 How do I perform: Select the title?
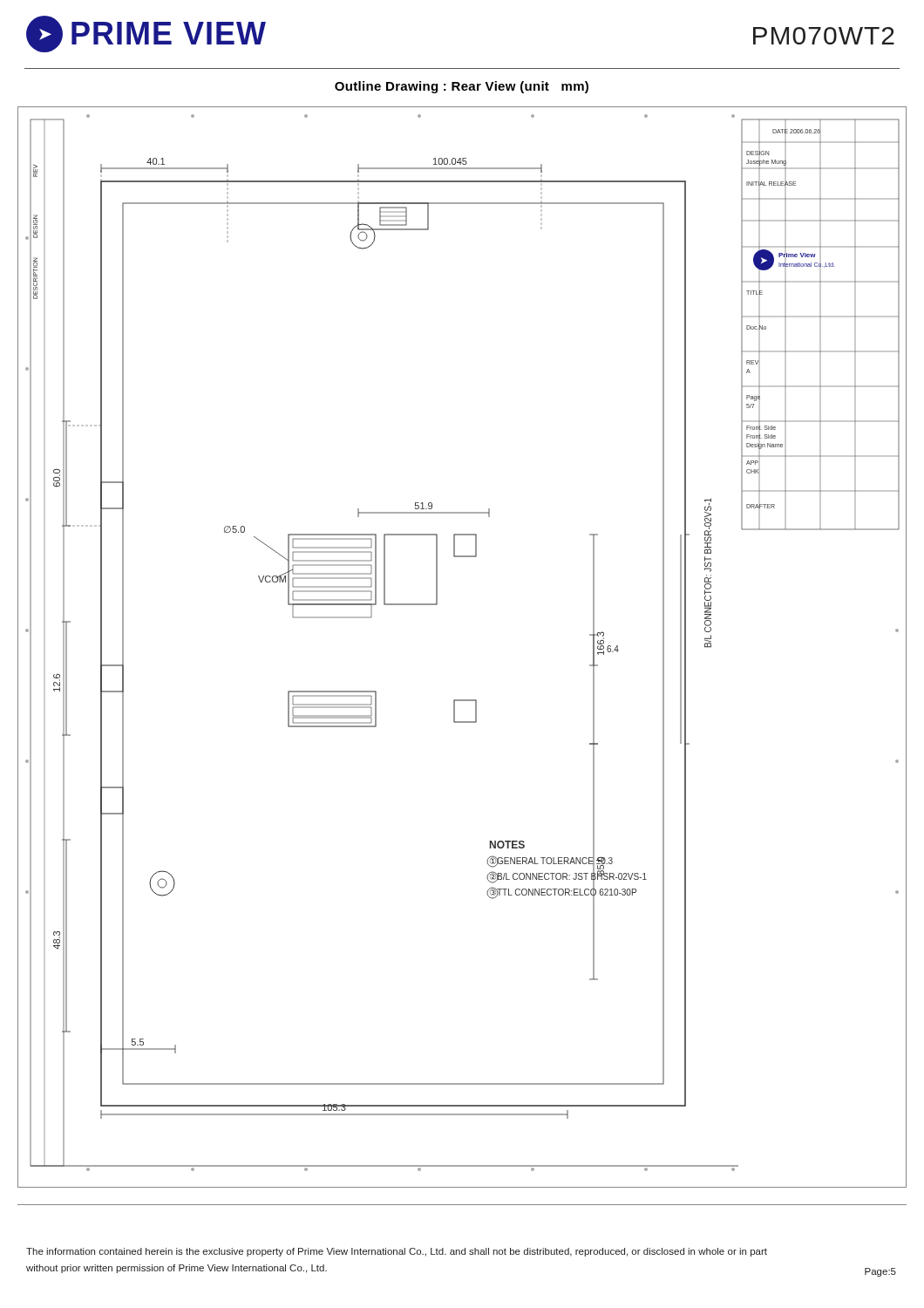point(824,35)
